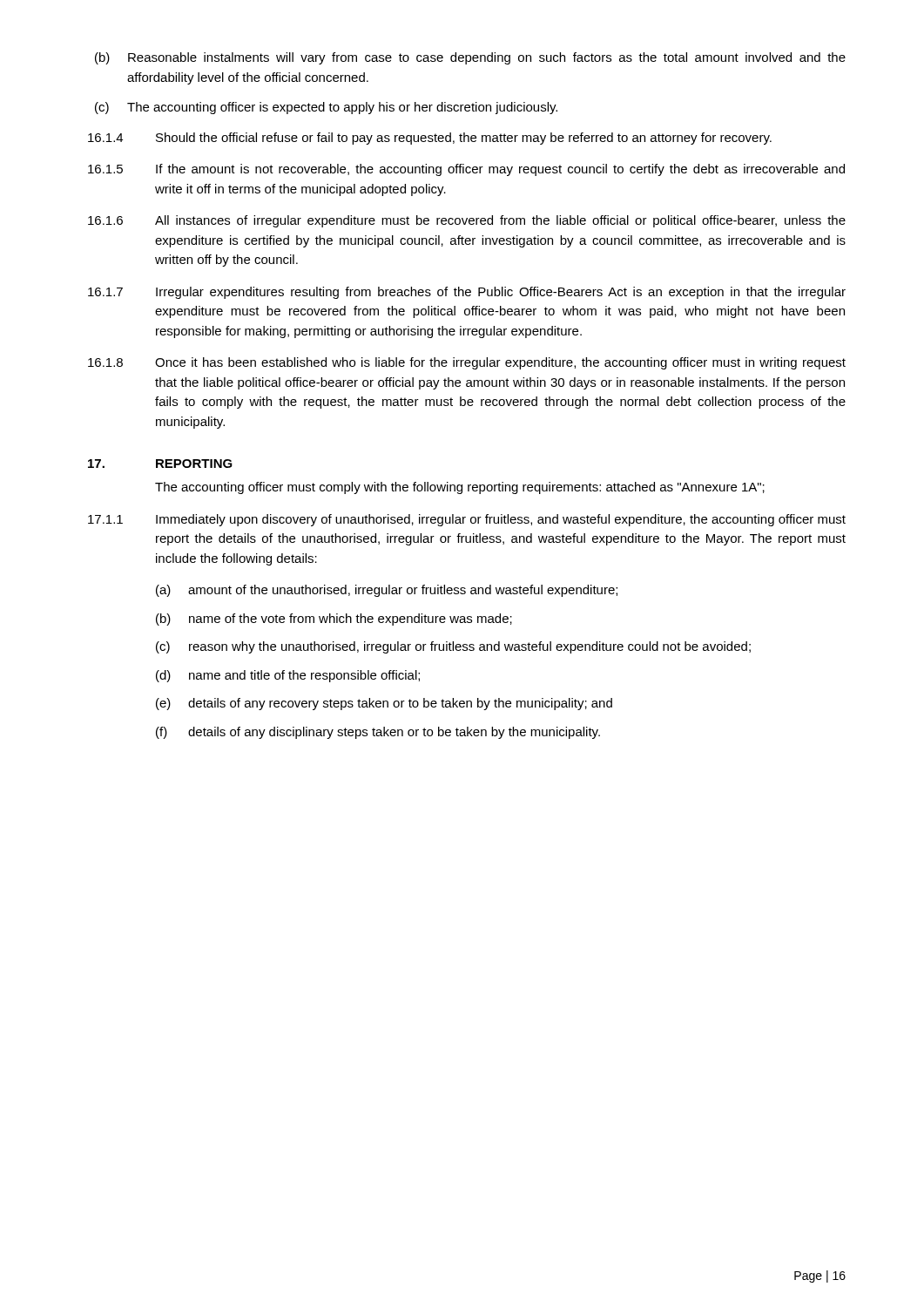Locate the list item that says "16.1.8 Once it has been"
924x1307 pixels.
[466, 392]
